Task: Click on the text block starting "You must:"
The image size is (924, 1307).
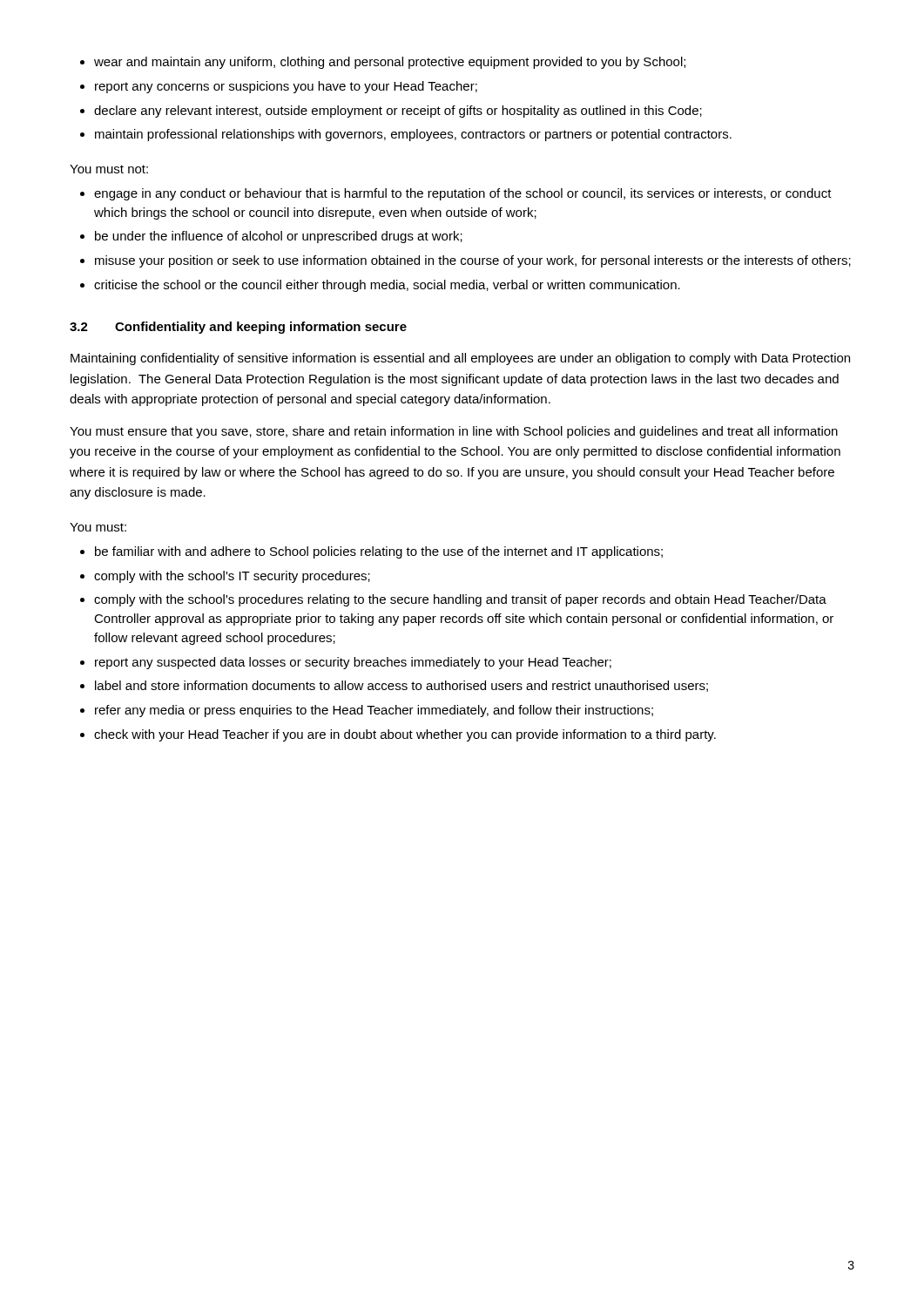Action: pos(98,527)
